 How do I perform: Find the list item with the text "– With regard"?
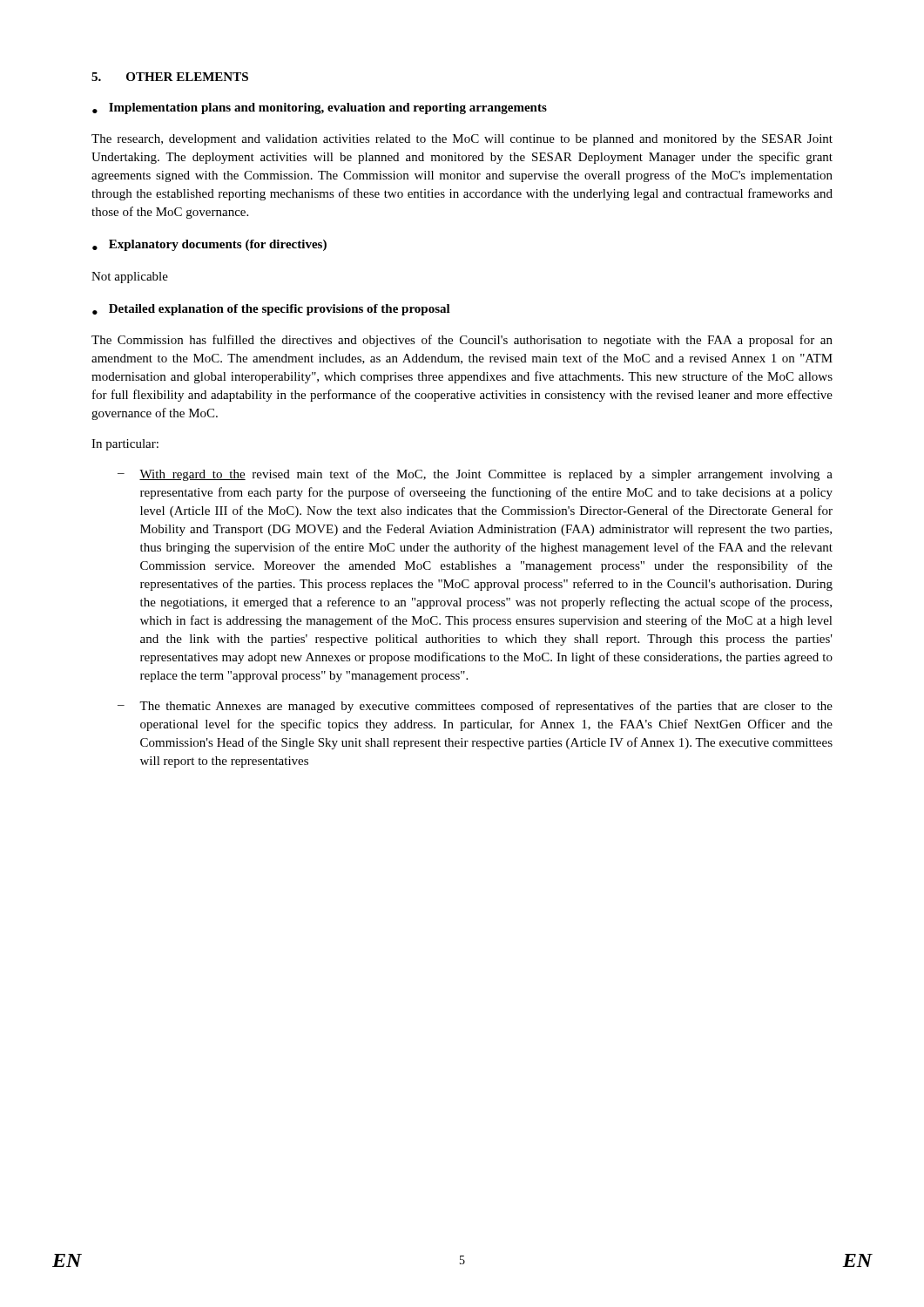(475, 575)
